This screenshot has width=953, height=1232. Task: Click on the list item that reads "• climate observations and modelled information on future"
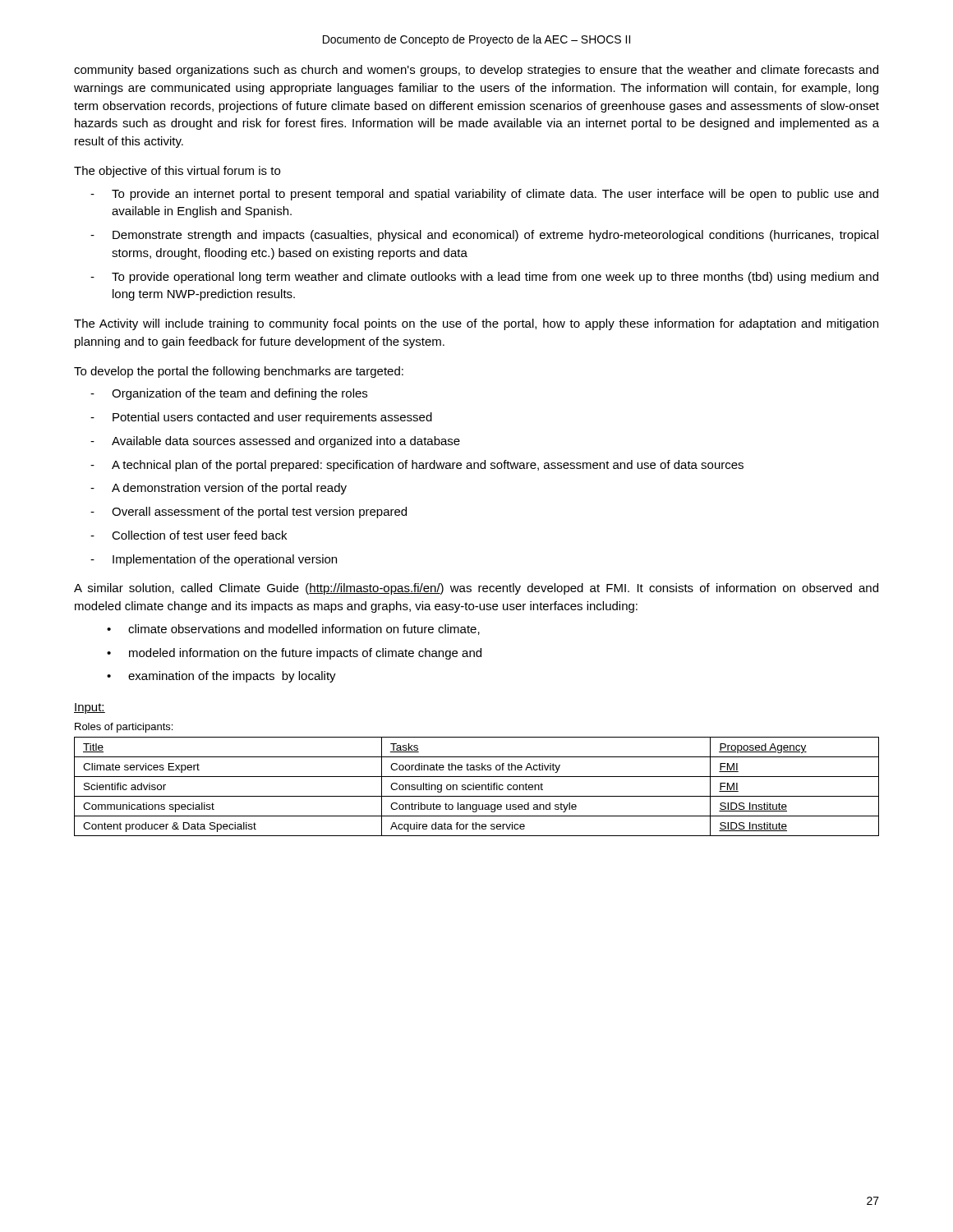coord(294,629)
